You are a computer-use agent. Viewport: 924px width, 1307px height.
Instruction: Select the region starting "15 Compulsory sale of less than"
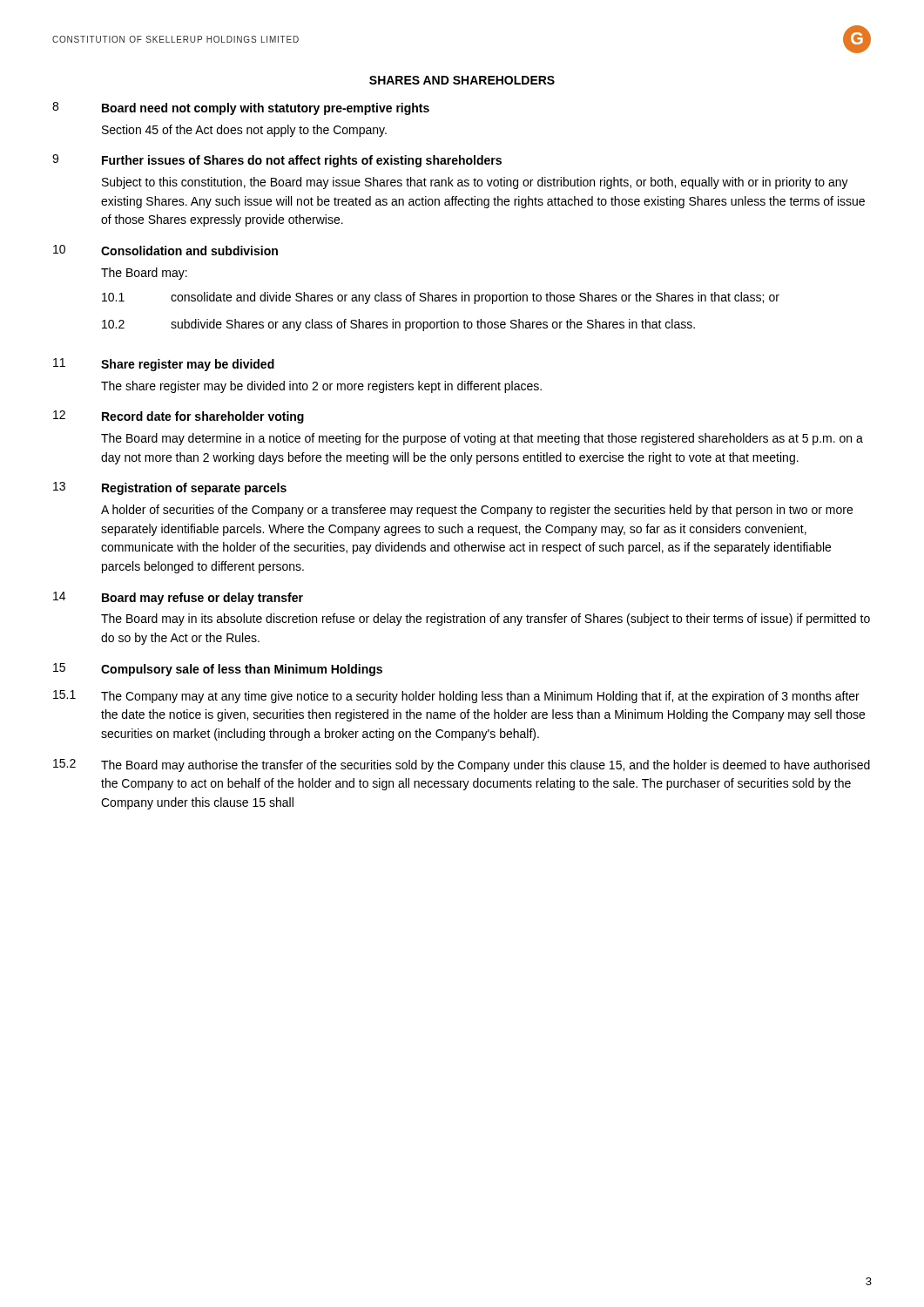click(218, 670)
